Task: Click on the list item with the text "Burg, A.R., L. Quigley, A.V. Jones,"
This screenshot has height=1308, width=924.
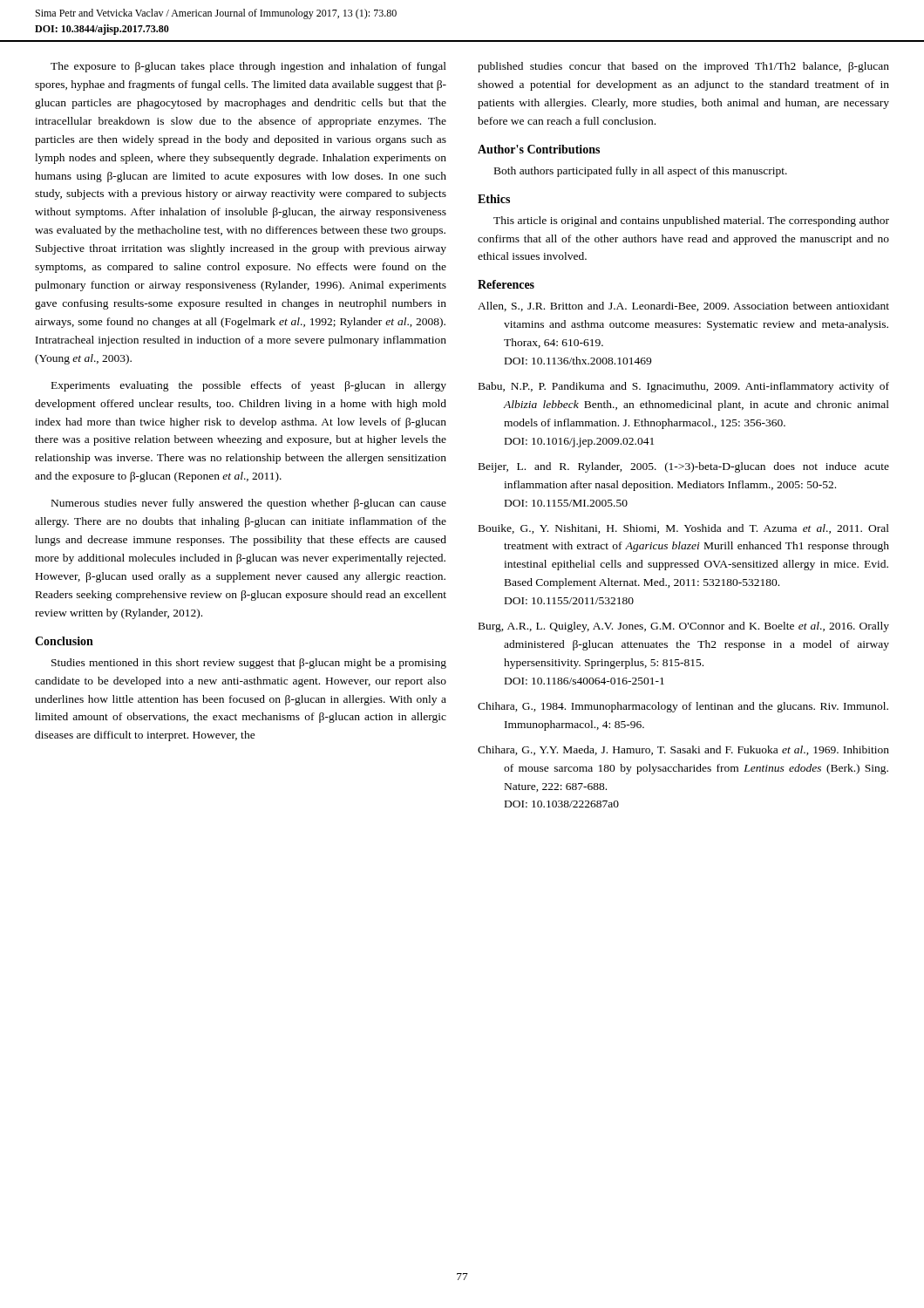Action: tap(683, 653)
